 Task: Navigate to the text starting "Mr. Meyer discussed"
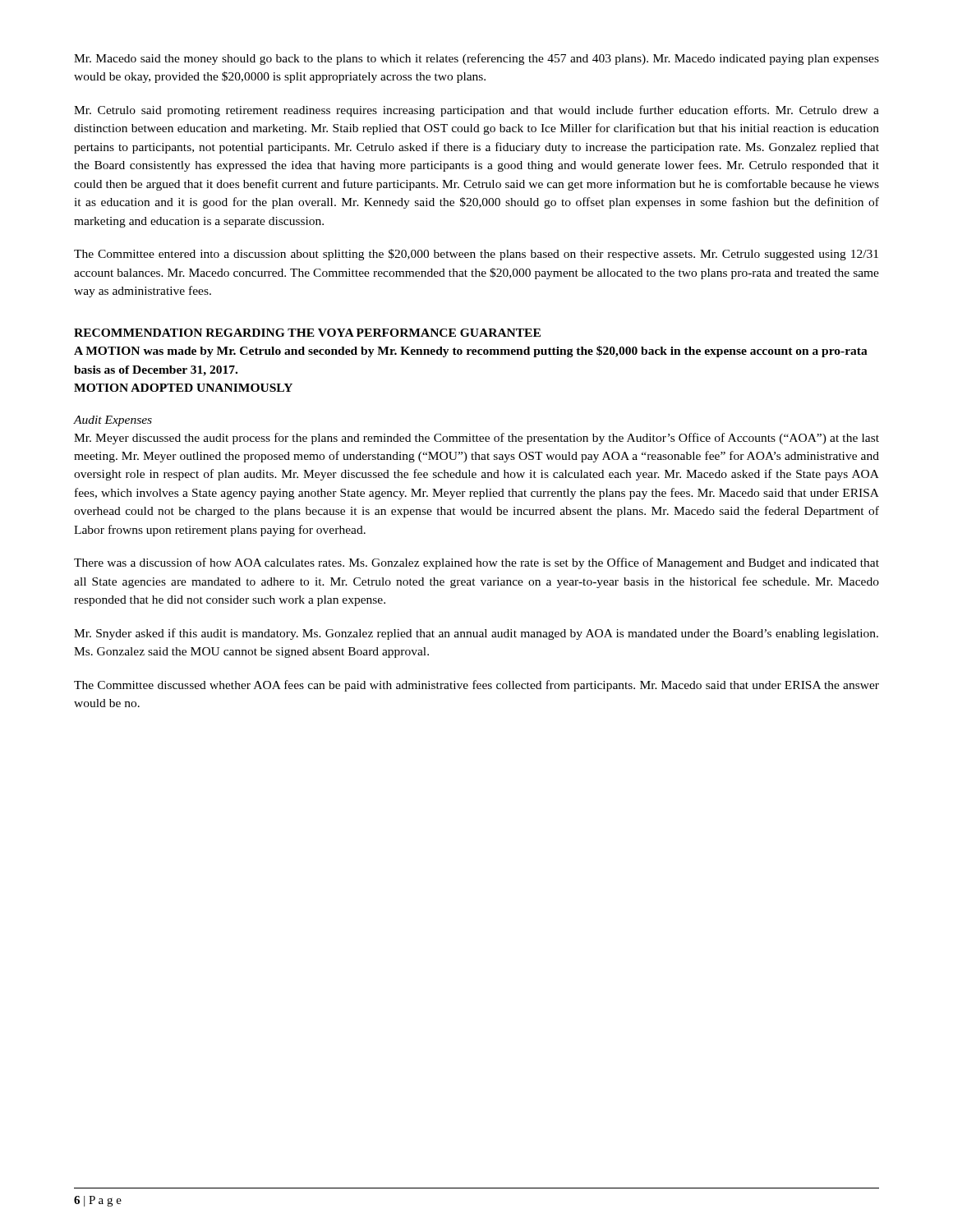pyautogui.click(x=476, y=483)
